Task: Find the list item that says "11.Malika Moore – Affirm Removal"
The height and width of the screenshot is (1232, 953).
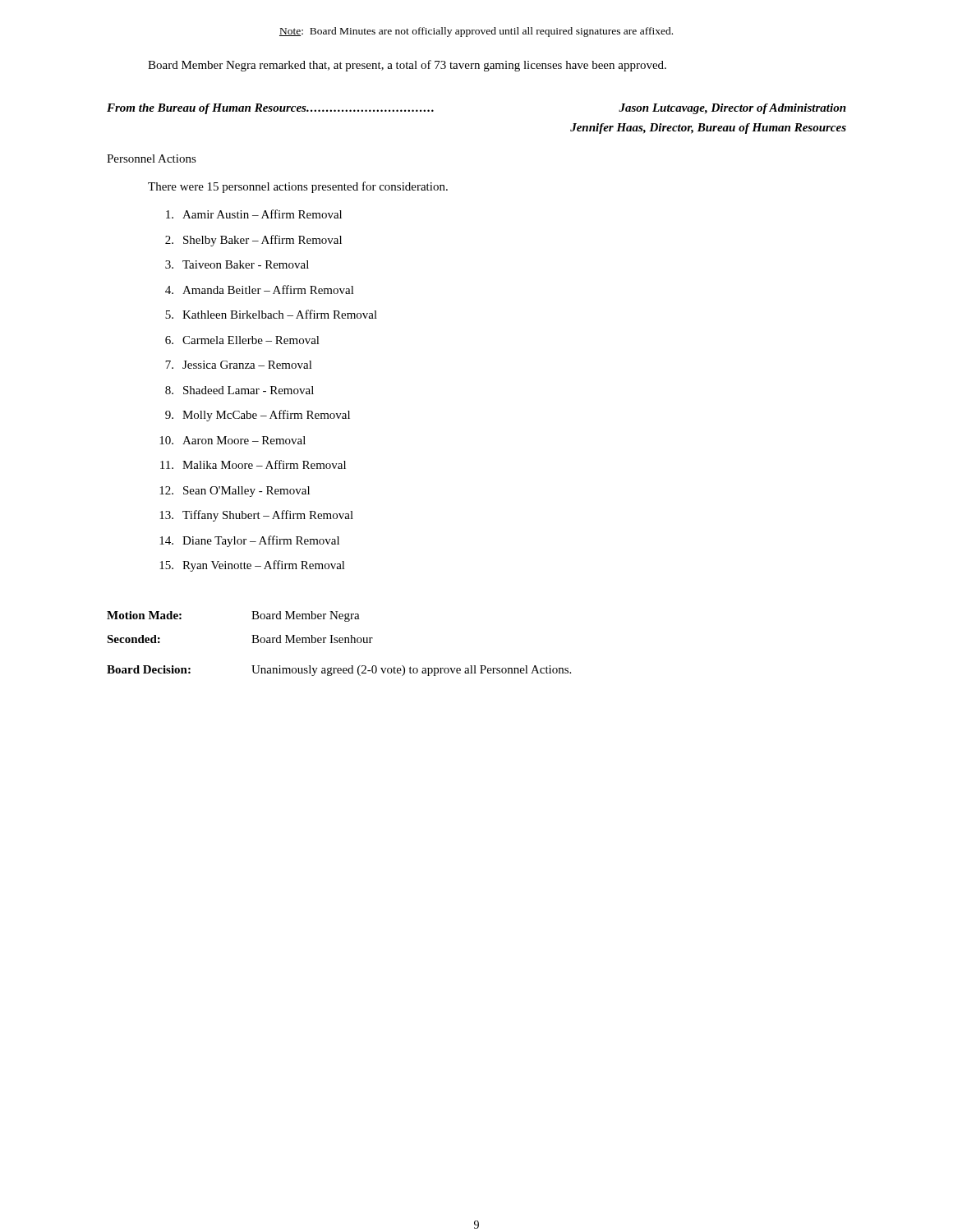Action: coord(247,465)
